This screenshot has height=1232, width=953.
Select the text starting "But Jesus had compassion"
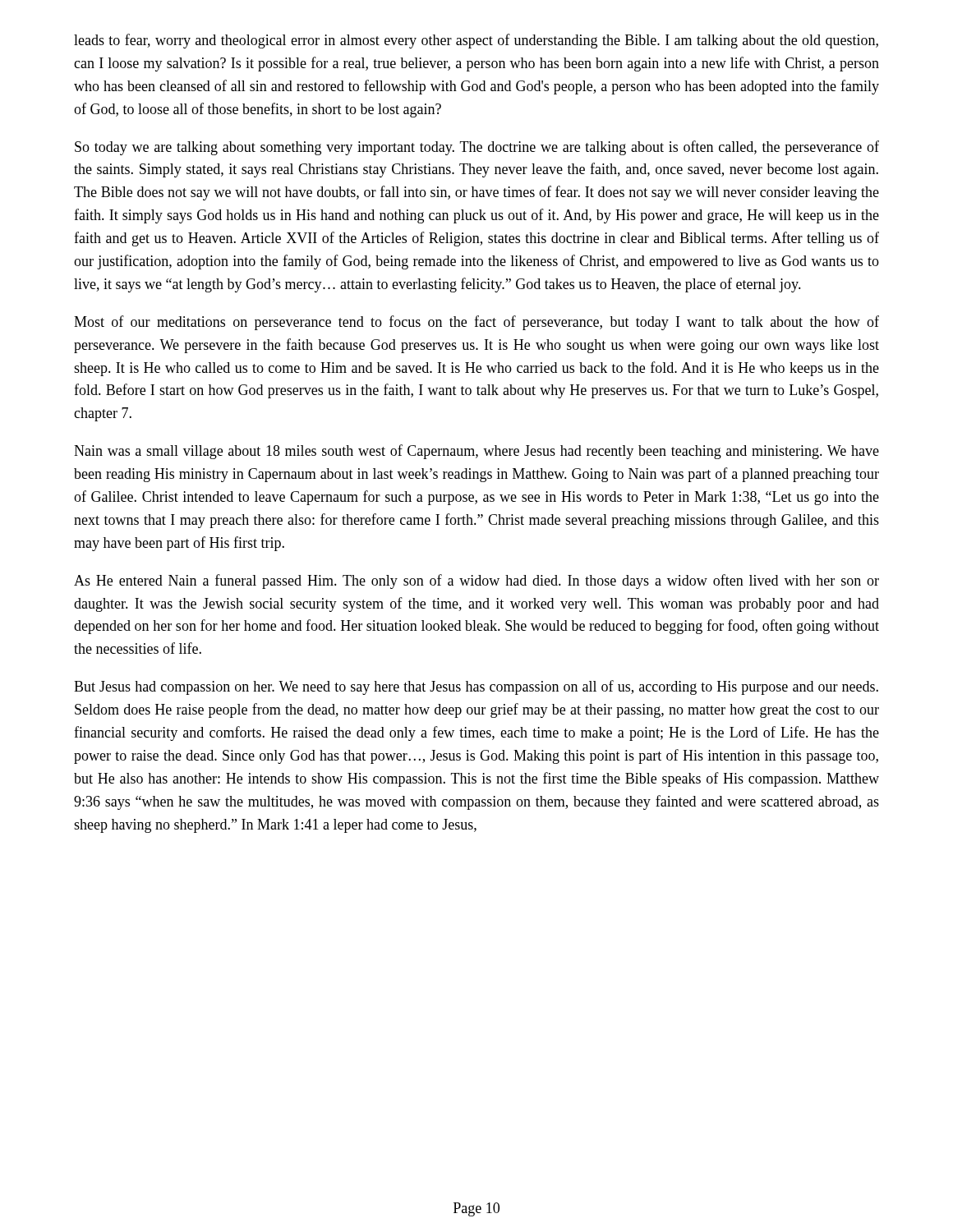coord(476,756)
